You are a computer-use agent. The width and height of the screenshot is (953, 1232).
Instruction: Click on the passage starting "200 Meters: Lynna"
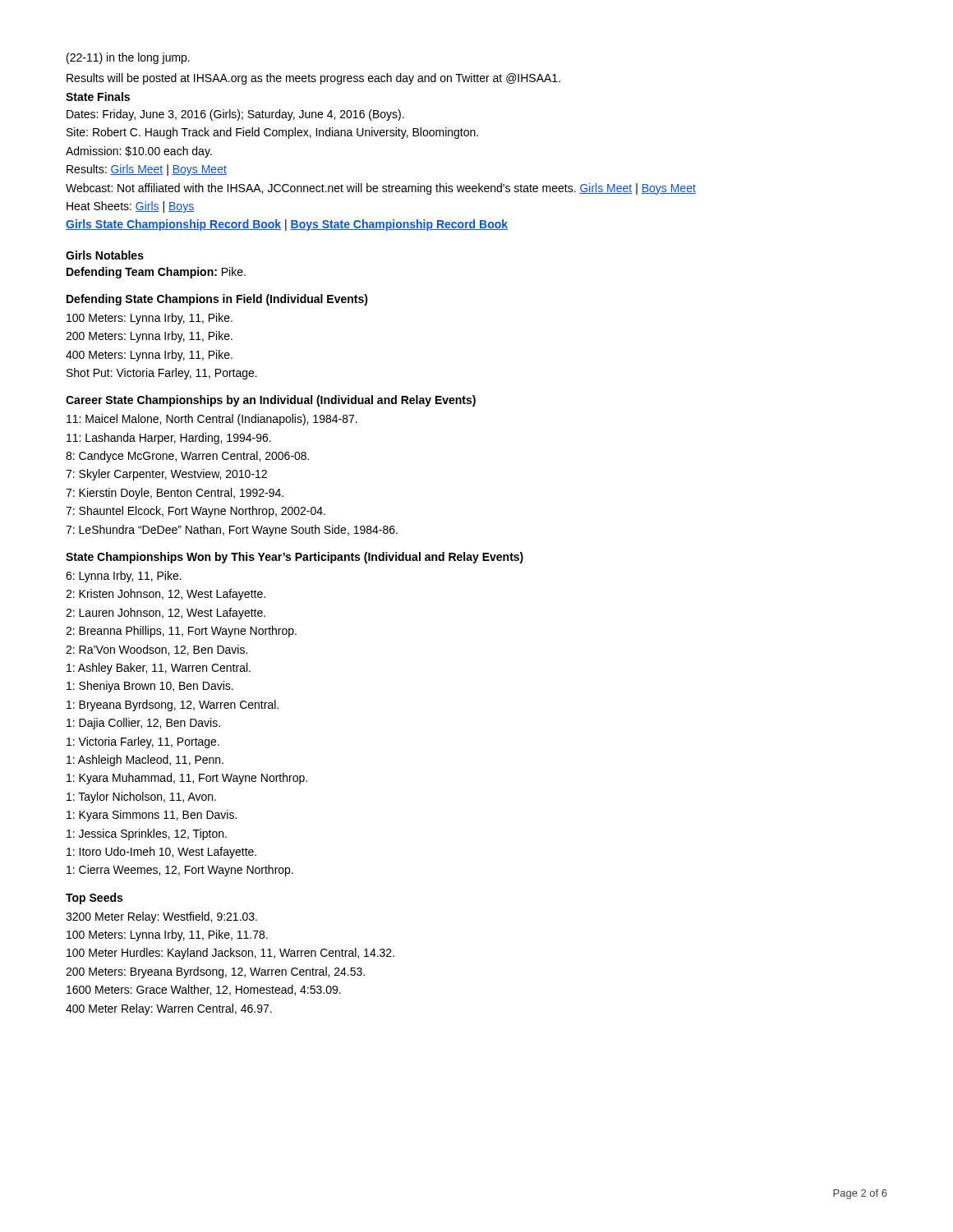pyautogui.click(x=149, y=336)
